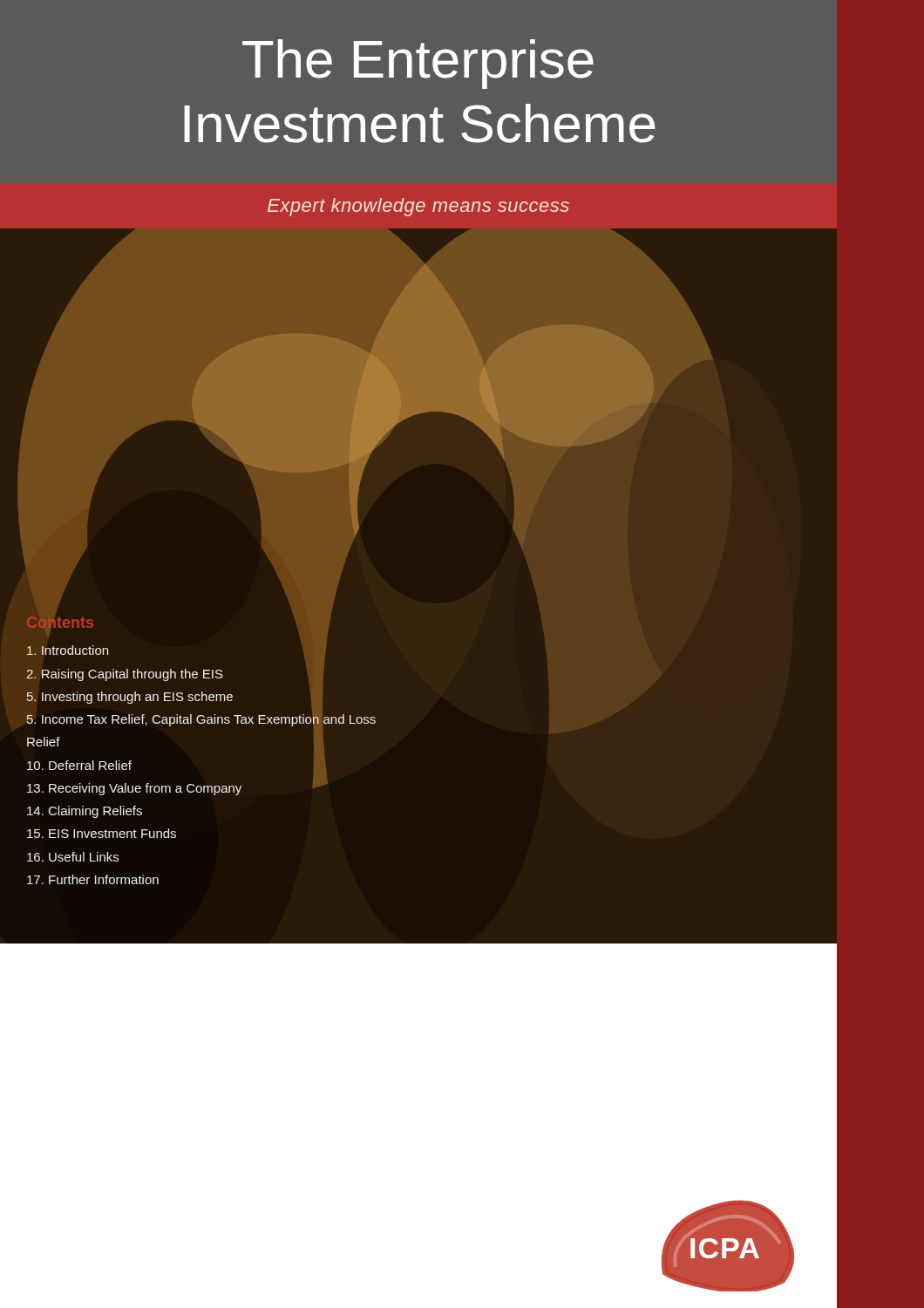Click on the logo
Viewport: 924px width, 1308px height.
coord(723,1245)
